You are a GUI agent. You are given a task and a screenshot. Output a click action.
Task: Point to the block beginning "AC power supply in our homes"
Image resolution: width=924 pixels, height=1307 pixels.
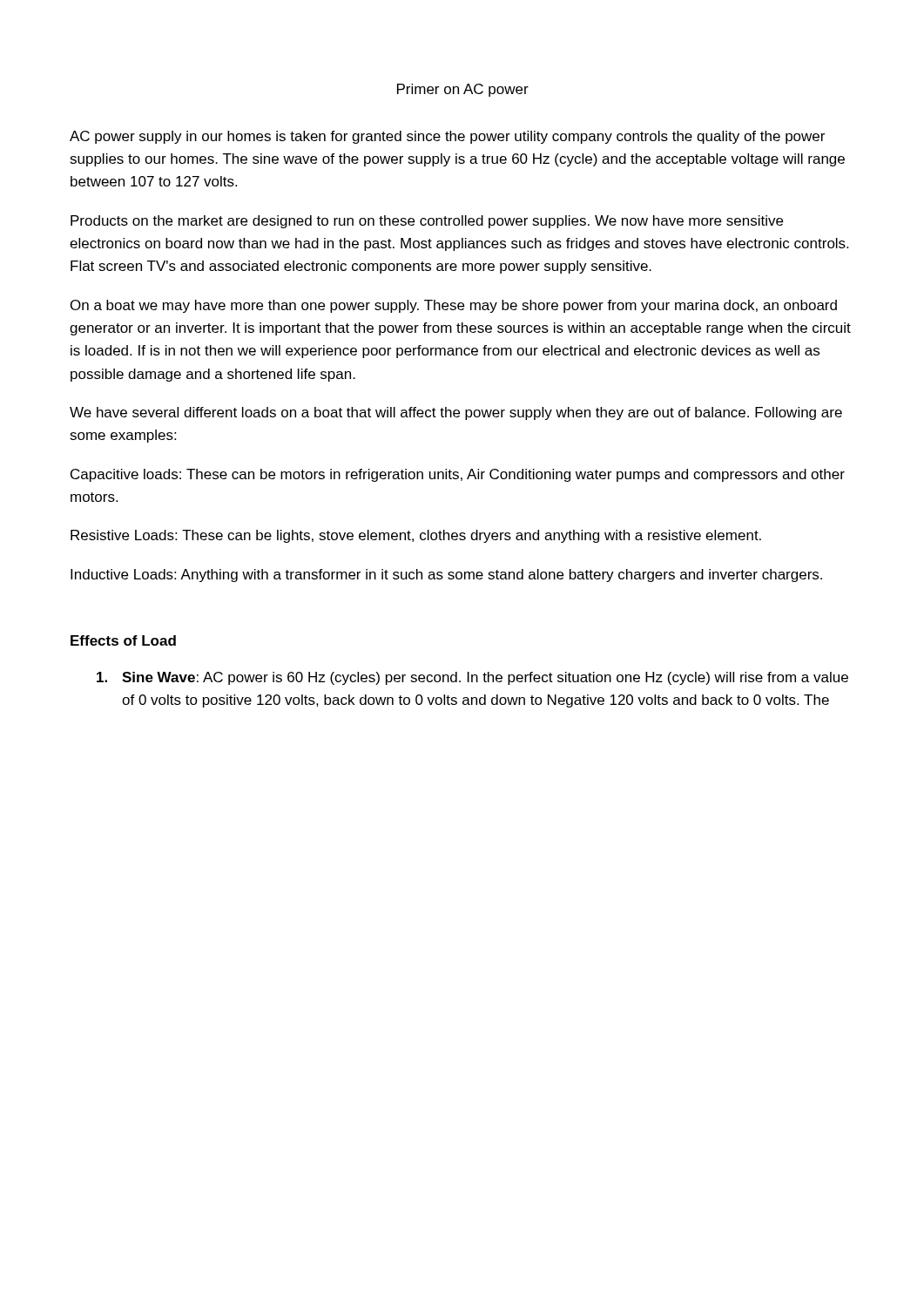coord(458,159)
